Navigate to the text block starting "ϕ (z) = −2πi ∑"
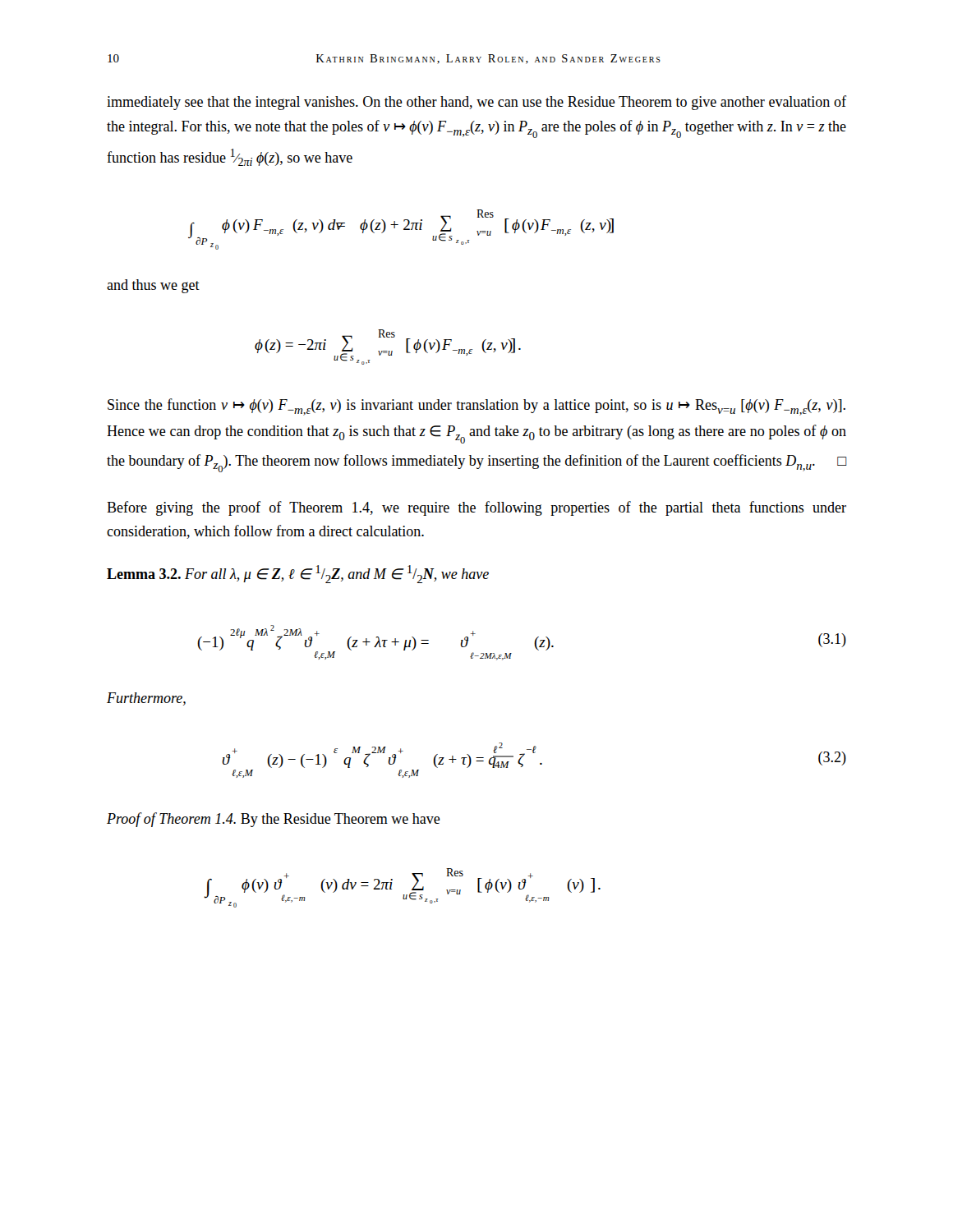Screen dimensions: 1232x953 (x=476, y=342)
